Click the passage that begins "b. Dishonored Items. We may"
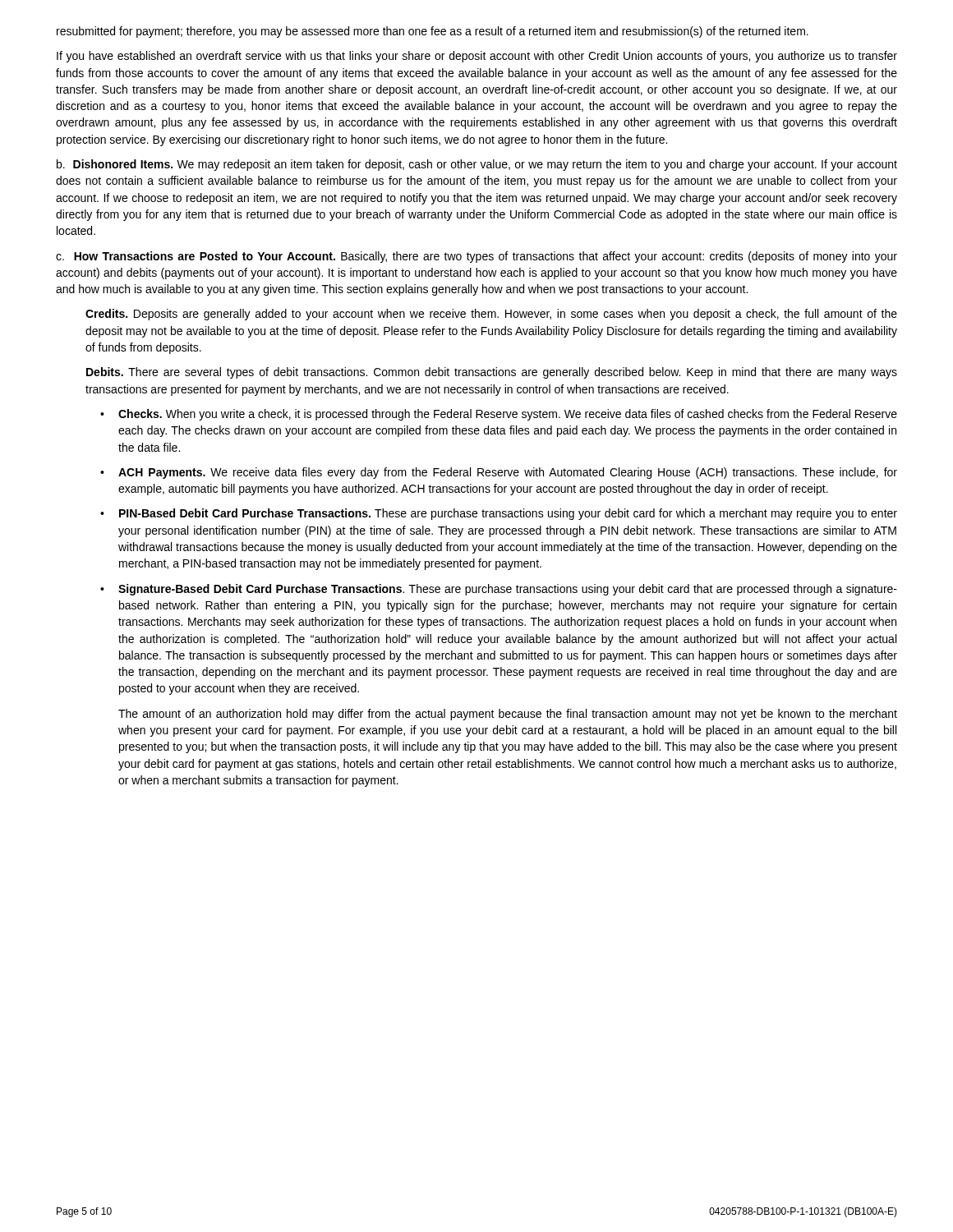Viewport: 953px width, 1232px height. point(476,198)
